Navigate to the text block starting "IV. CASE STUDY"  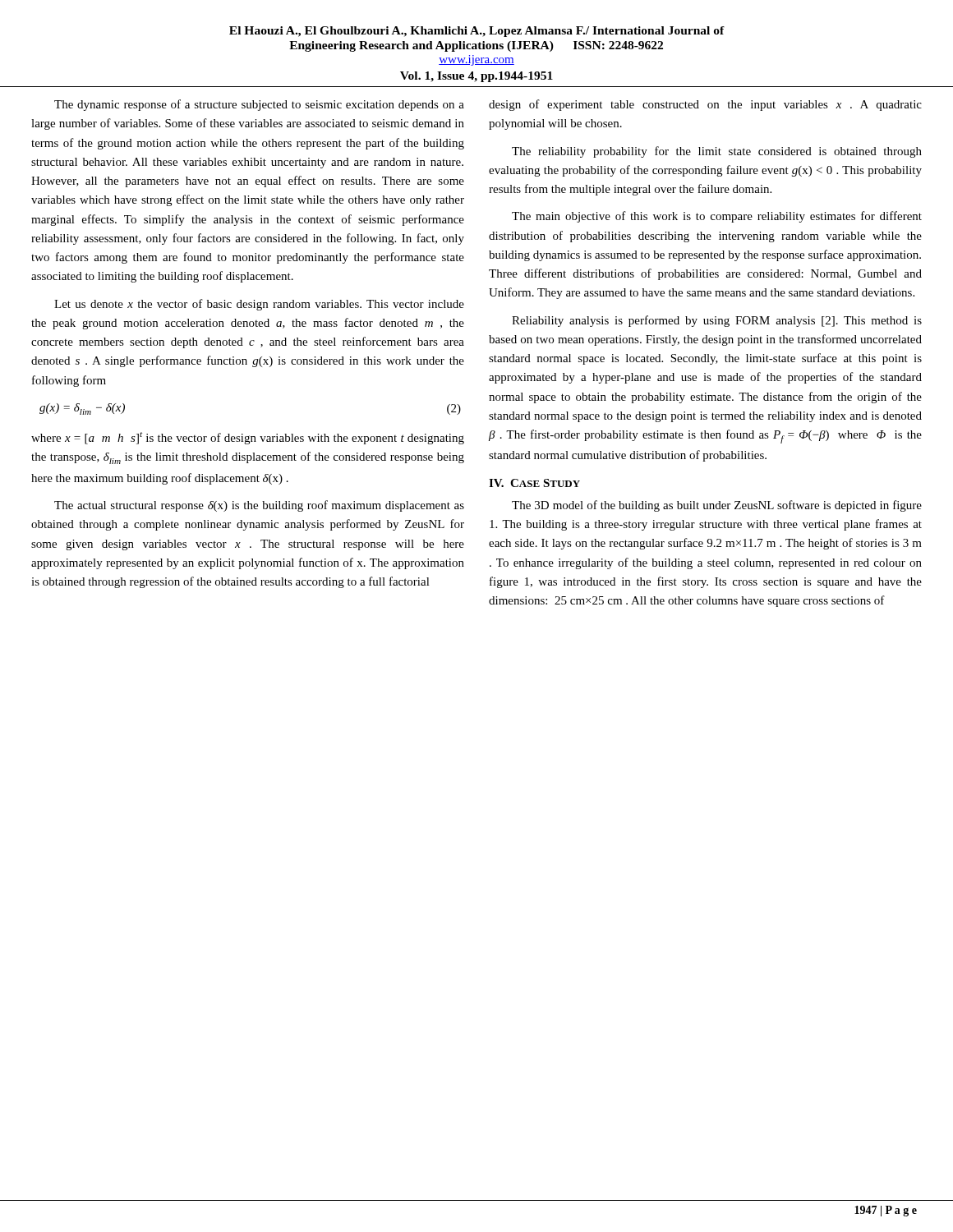[x=534, y=483]
